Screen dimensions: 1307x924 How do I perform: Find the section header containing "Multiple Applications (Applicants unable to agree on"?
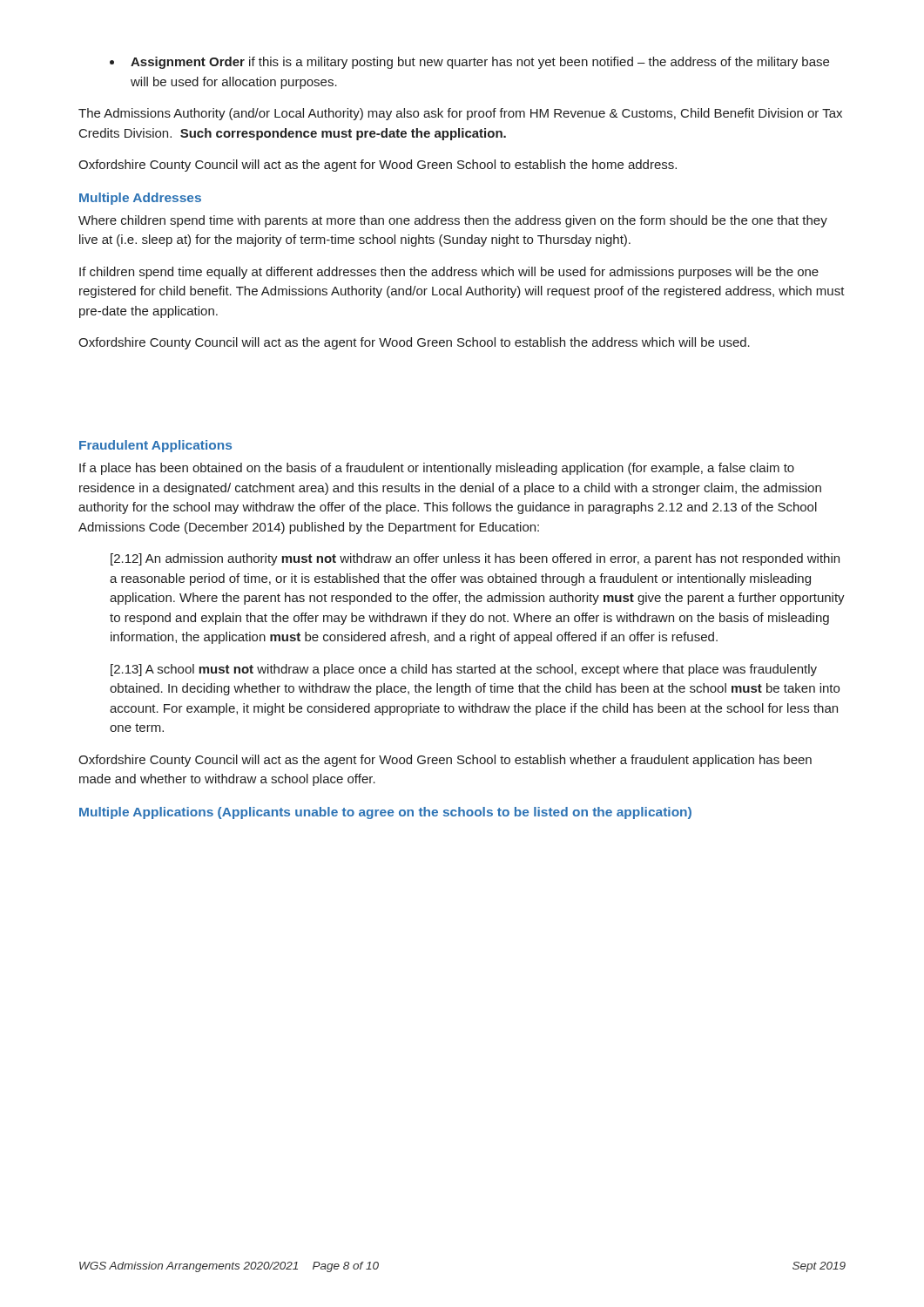point(462,811)
